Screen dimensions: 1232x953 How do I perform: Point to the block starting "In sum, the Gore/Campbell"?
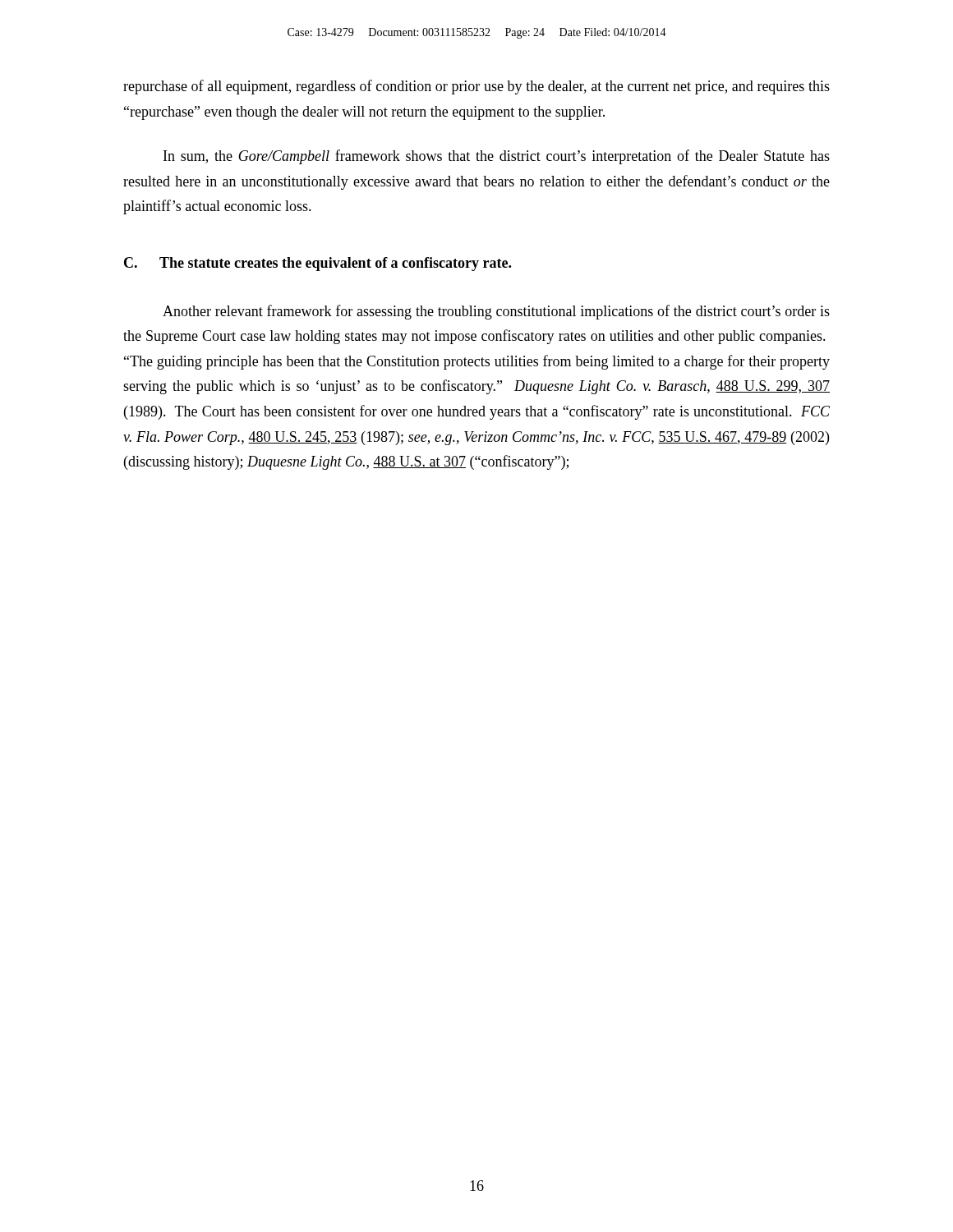(x=476, y=181)
